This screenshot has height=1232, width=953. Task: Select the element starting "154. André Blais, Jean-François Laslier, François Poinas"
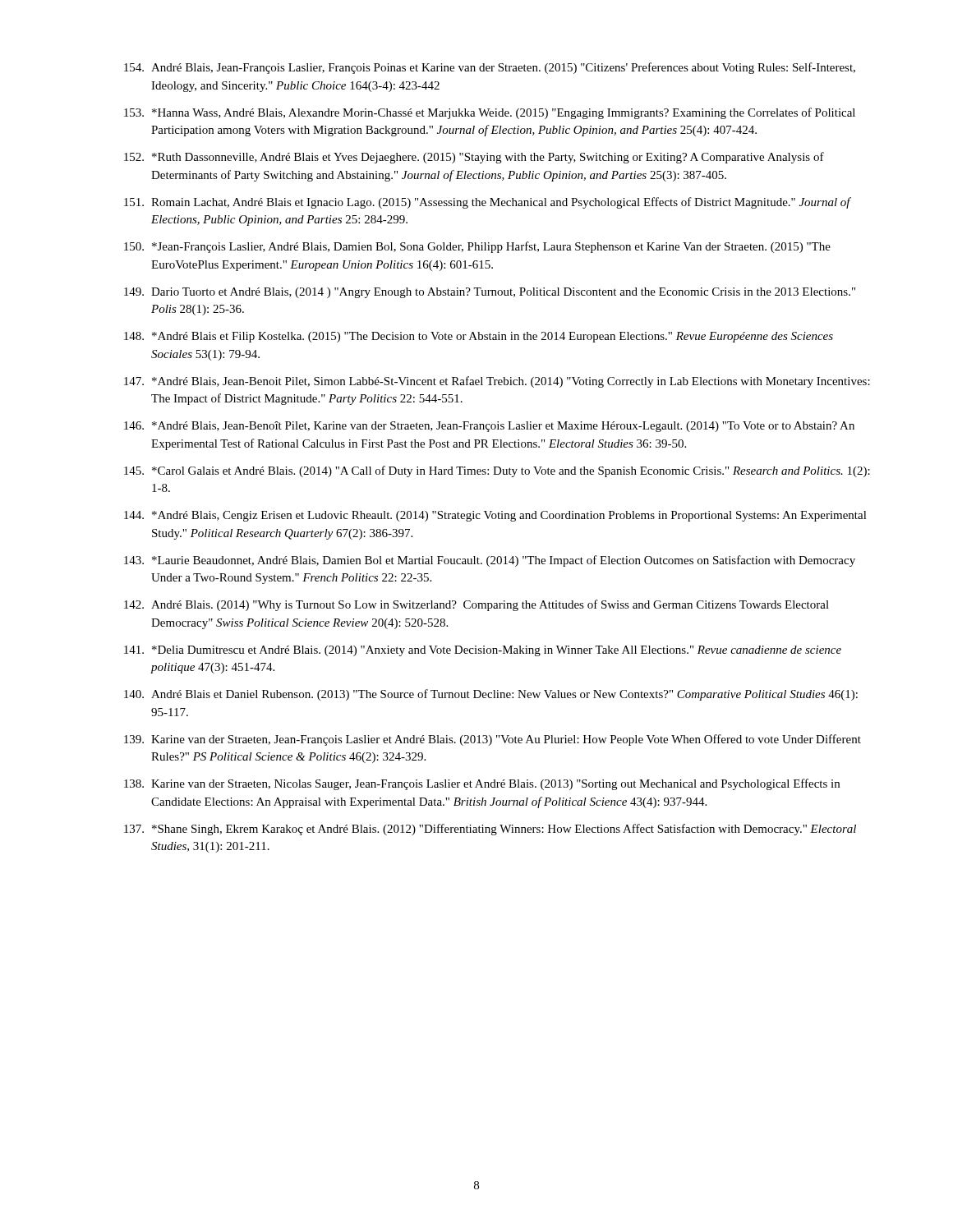(x=485, y=77)
